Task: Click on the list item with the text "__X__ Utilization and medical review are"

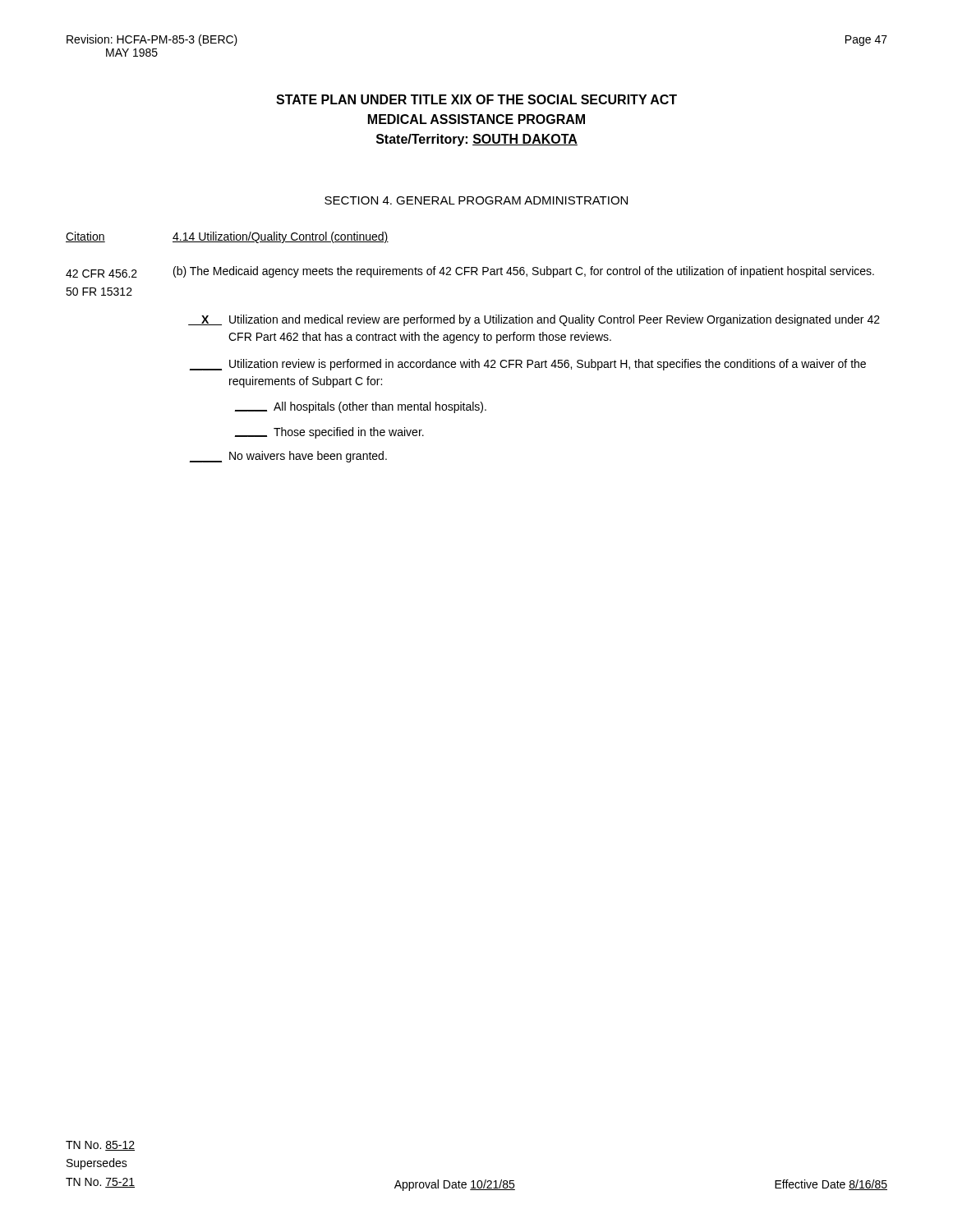Action: tap(530, 328)
